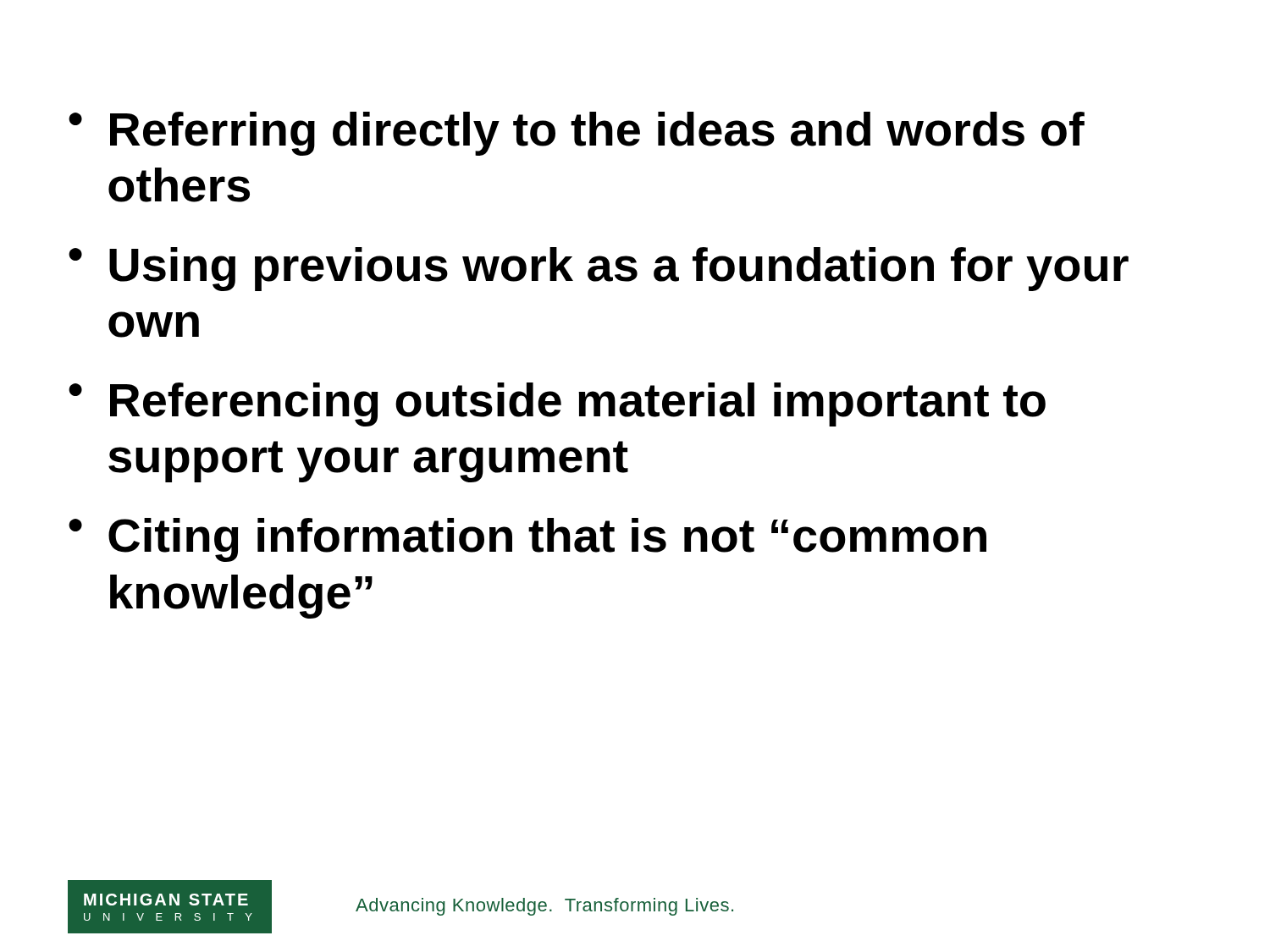The width and height of the screenshot is (1270, 952).
Task: Find a logo
Action: (x=170, y=907)
